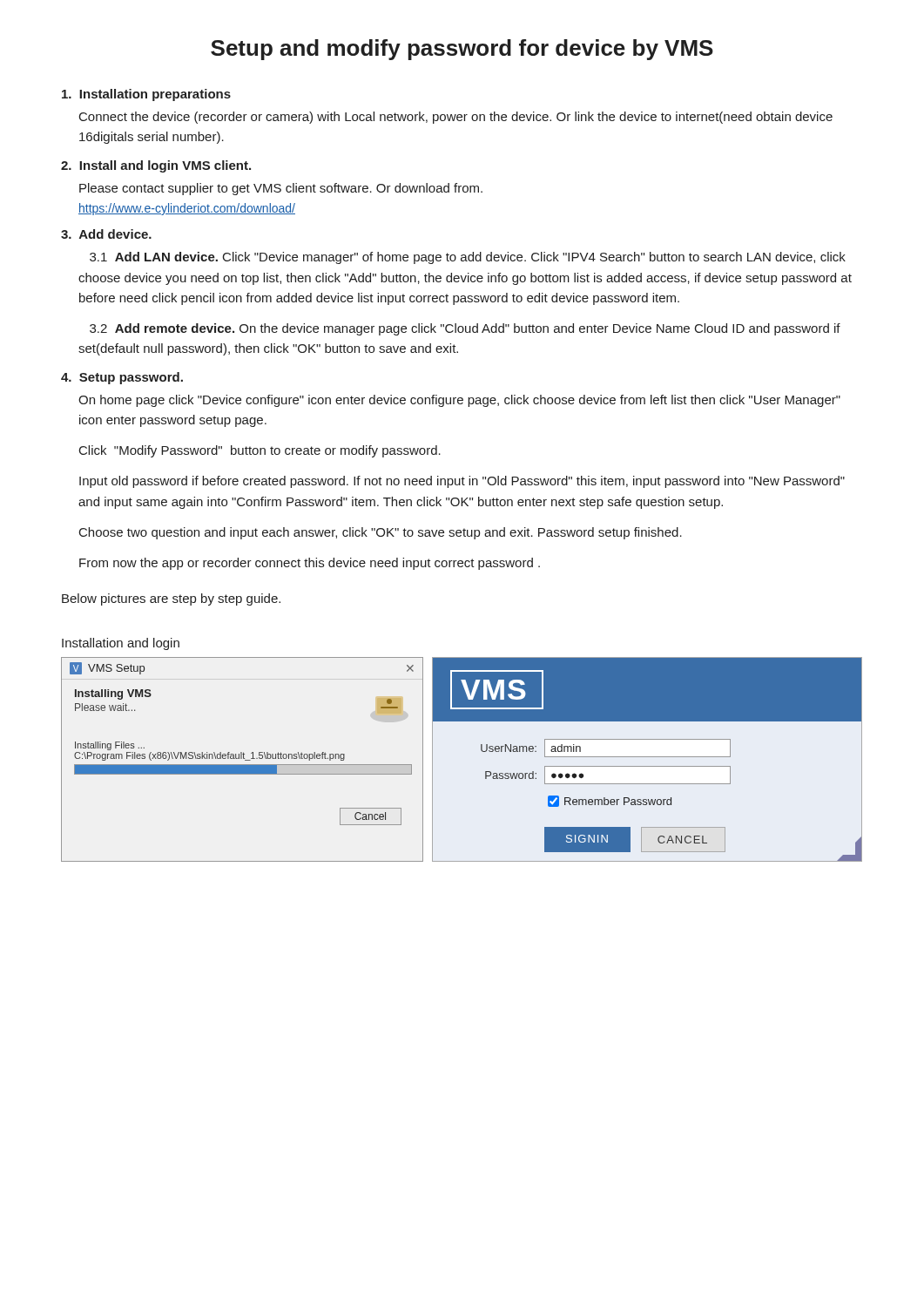Click on the region starting "On home page click "Device configure" icon enter"
The height and width of the screenshot is (1307, 924).
tap(471, 409)
